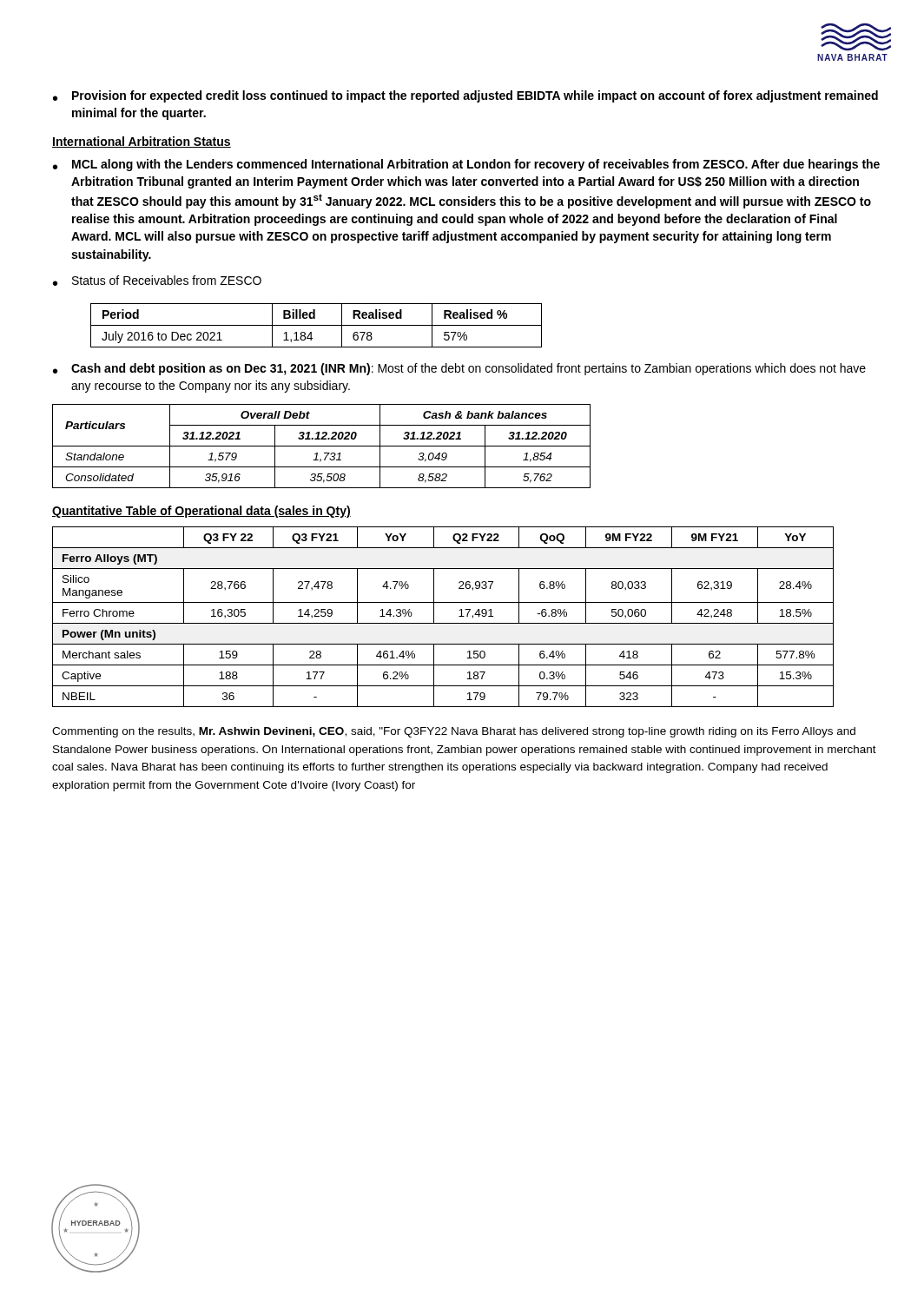Locate the block of text that opens with "• Status of Receivables from"
Image resolution: width=924 pixels, height=1303 pixels.
tap(157, 281)
